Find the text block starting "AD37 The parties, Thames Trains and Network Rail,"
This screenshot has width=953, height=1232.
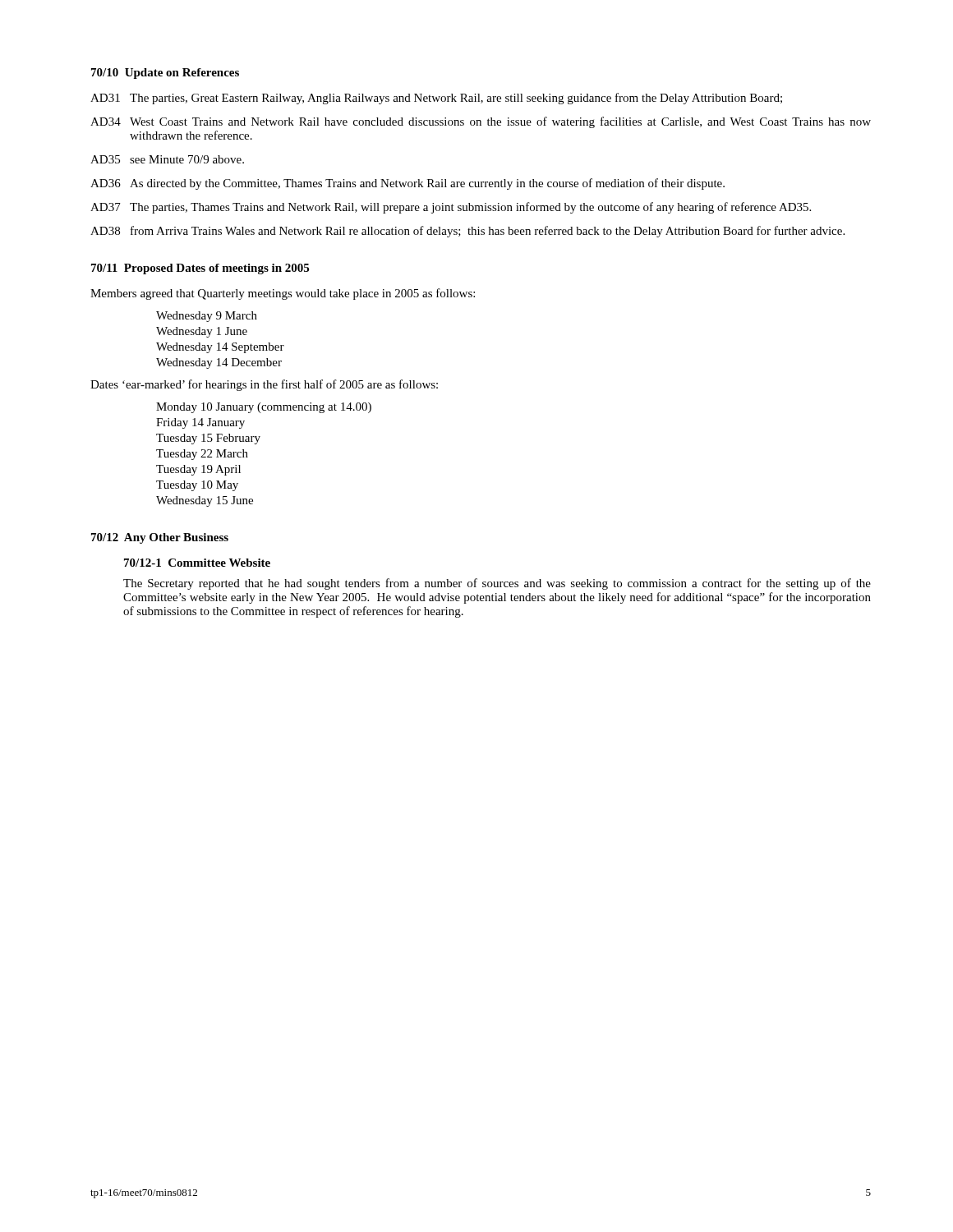click(x=481, y=207)
